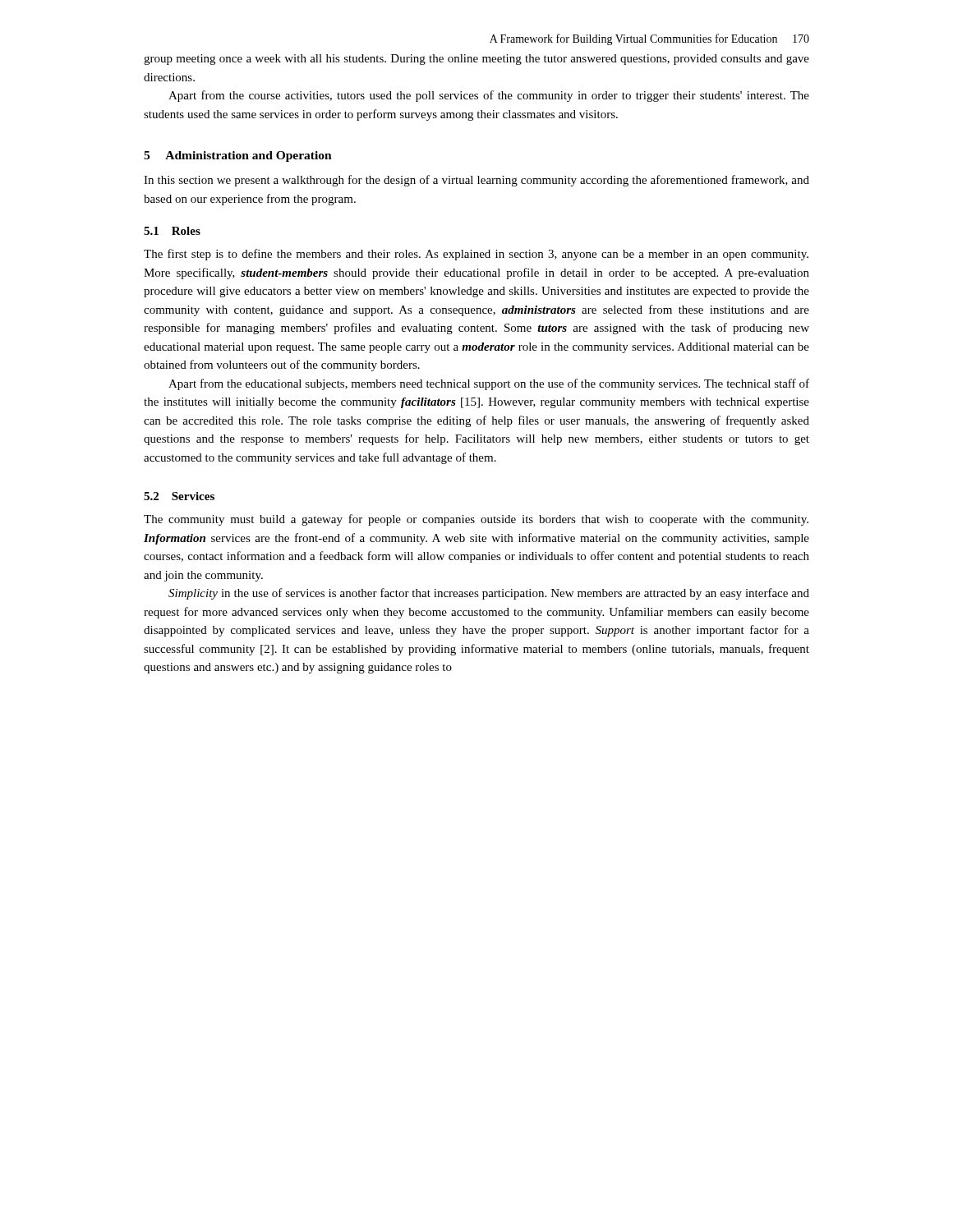Click on the region starting "The first step is to define the"
This screenshot has height=1232, width=953.
(476, 356)
